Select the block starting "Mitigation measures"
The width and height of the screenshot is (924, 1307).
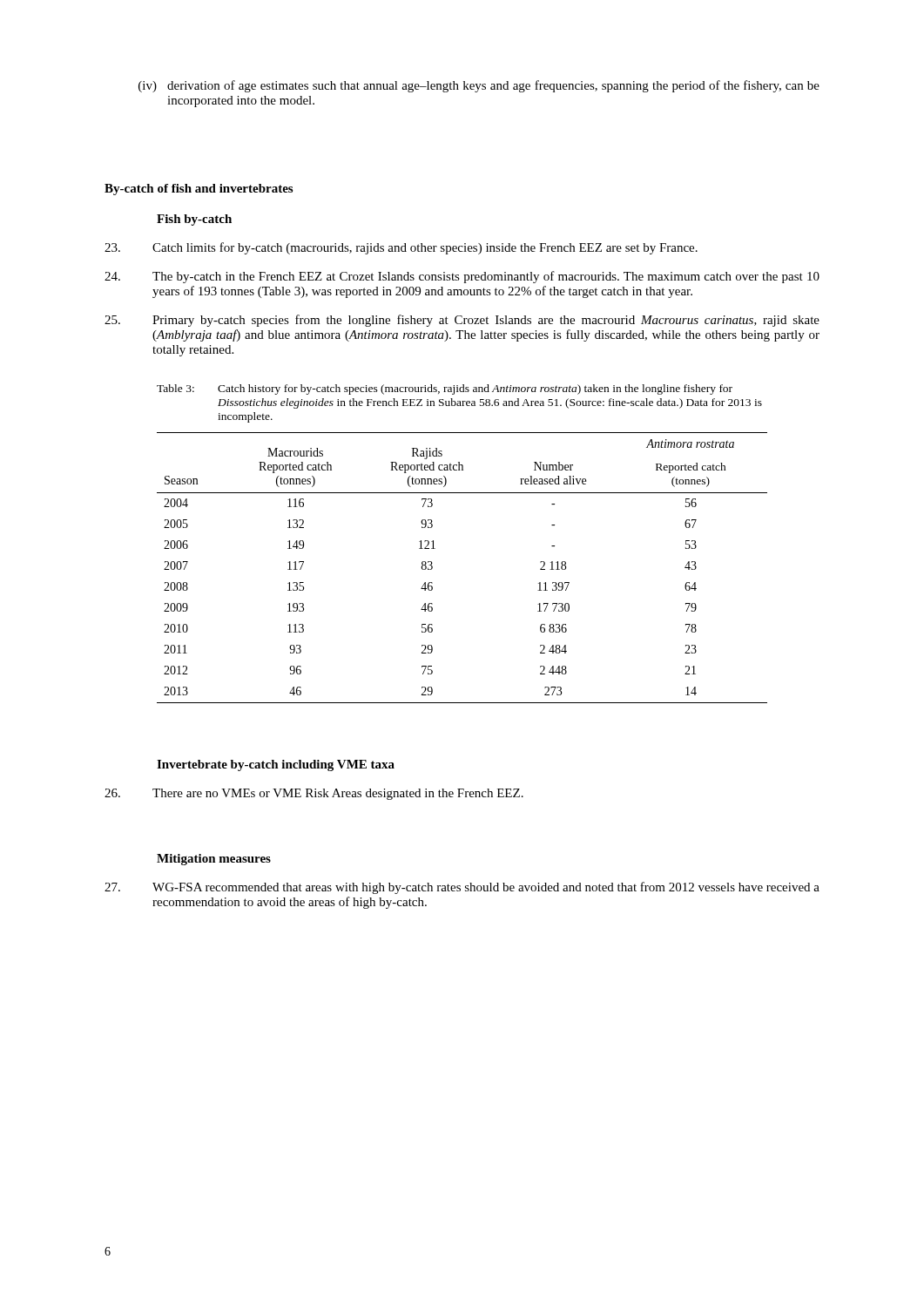click(214, 858)
